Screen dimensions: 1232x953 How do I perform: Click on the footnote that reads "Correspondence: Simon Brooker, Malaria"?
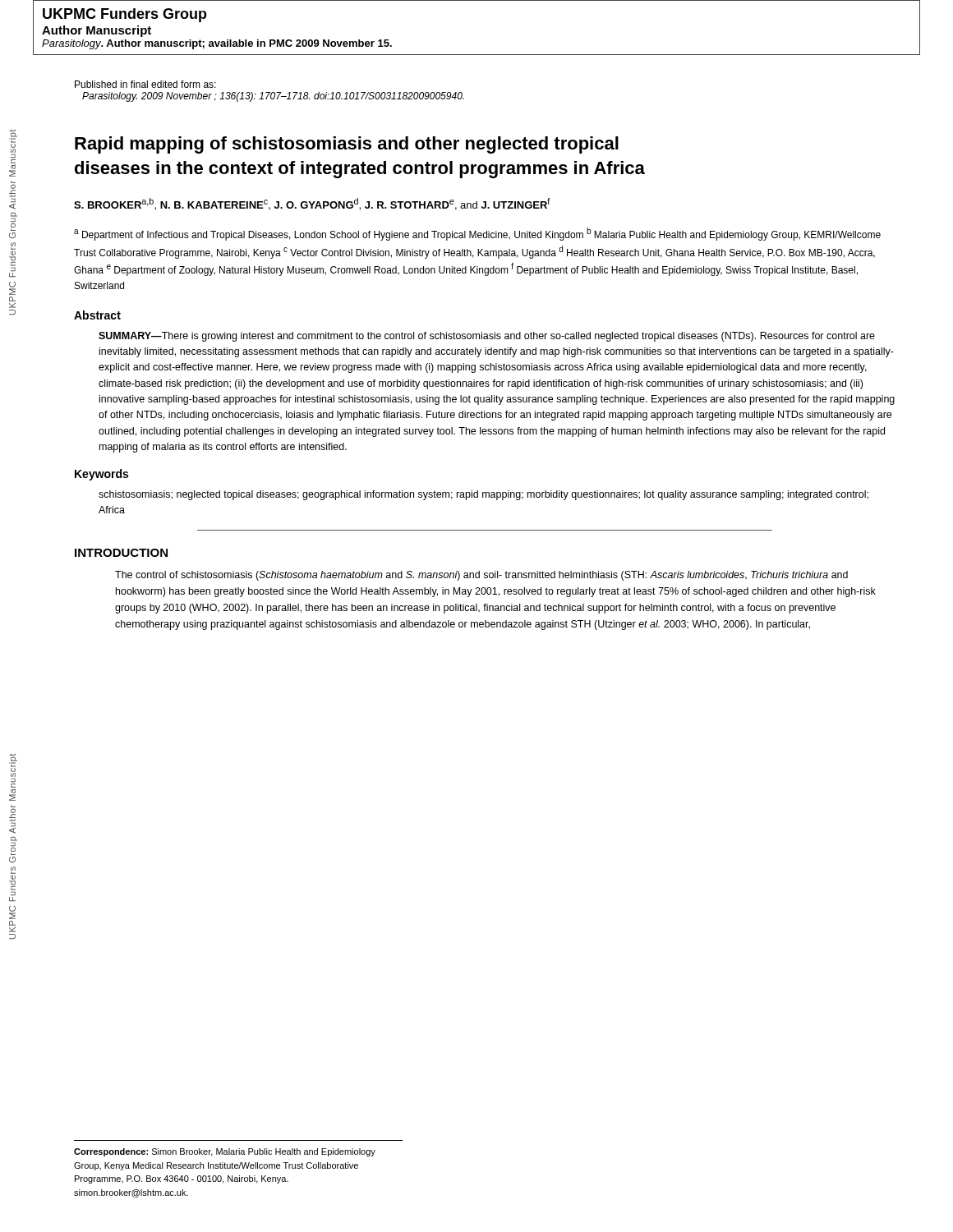point(225,1172)
